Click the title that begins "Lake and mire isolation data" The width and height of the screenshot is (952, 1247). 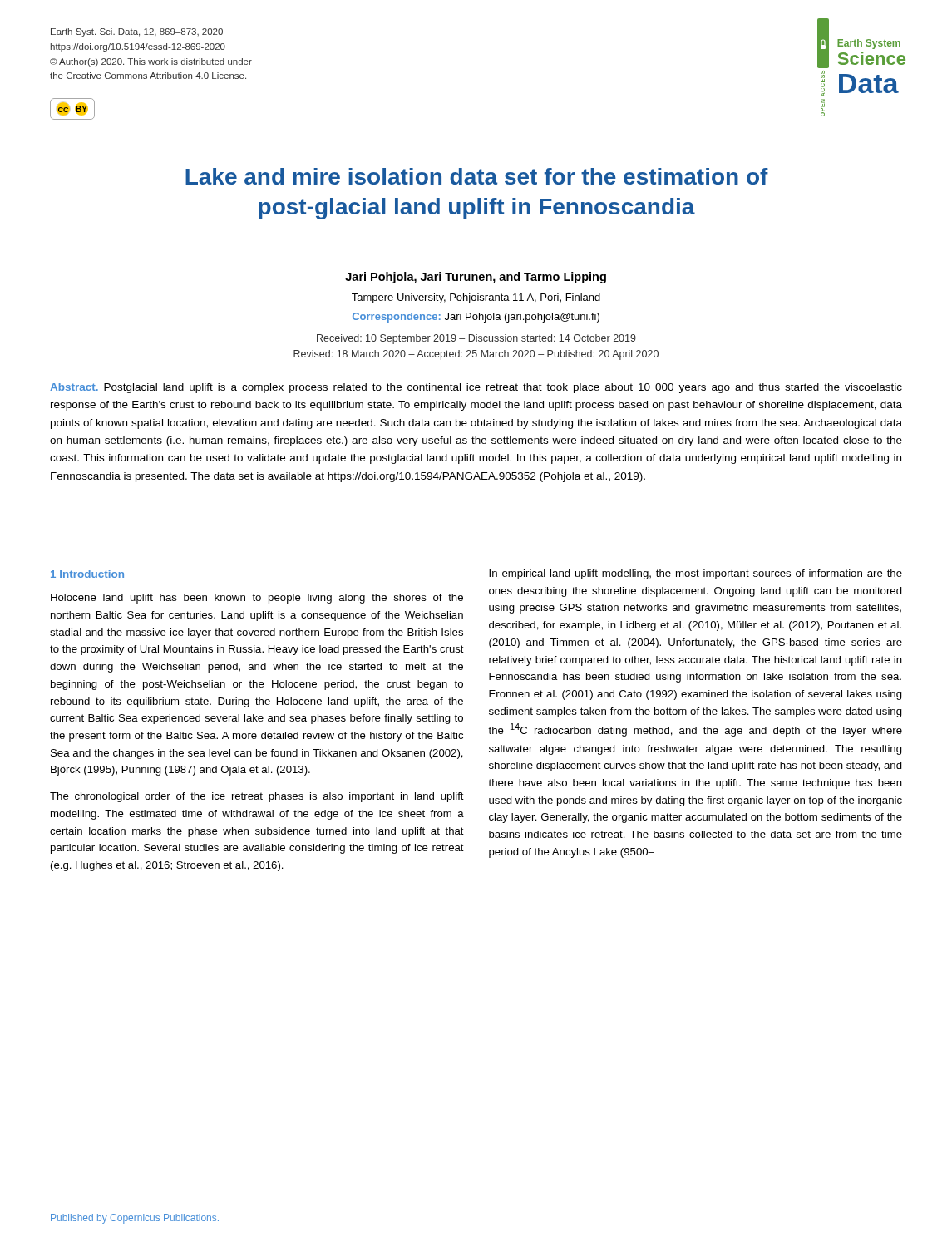pyautogui.click(x=476, y=192)
